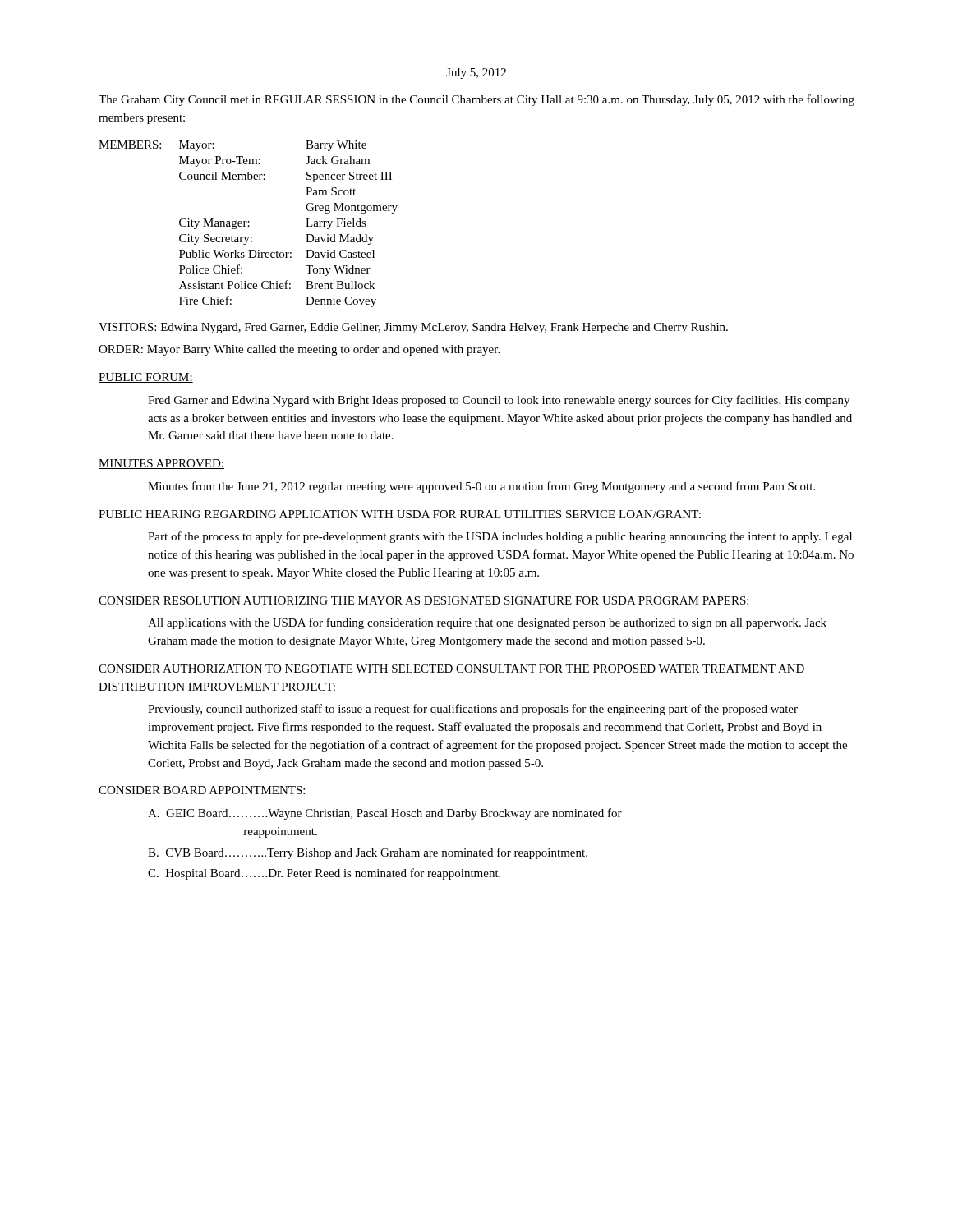Find the section header with the text "MINUTES APPROVED:"
Image resolution: width=953 pixels, height=1232 pixels.
[x=161, y=463]
